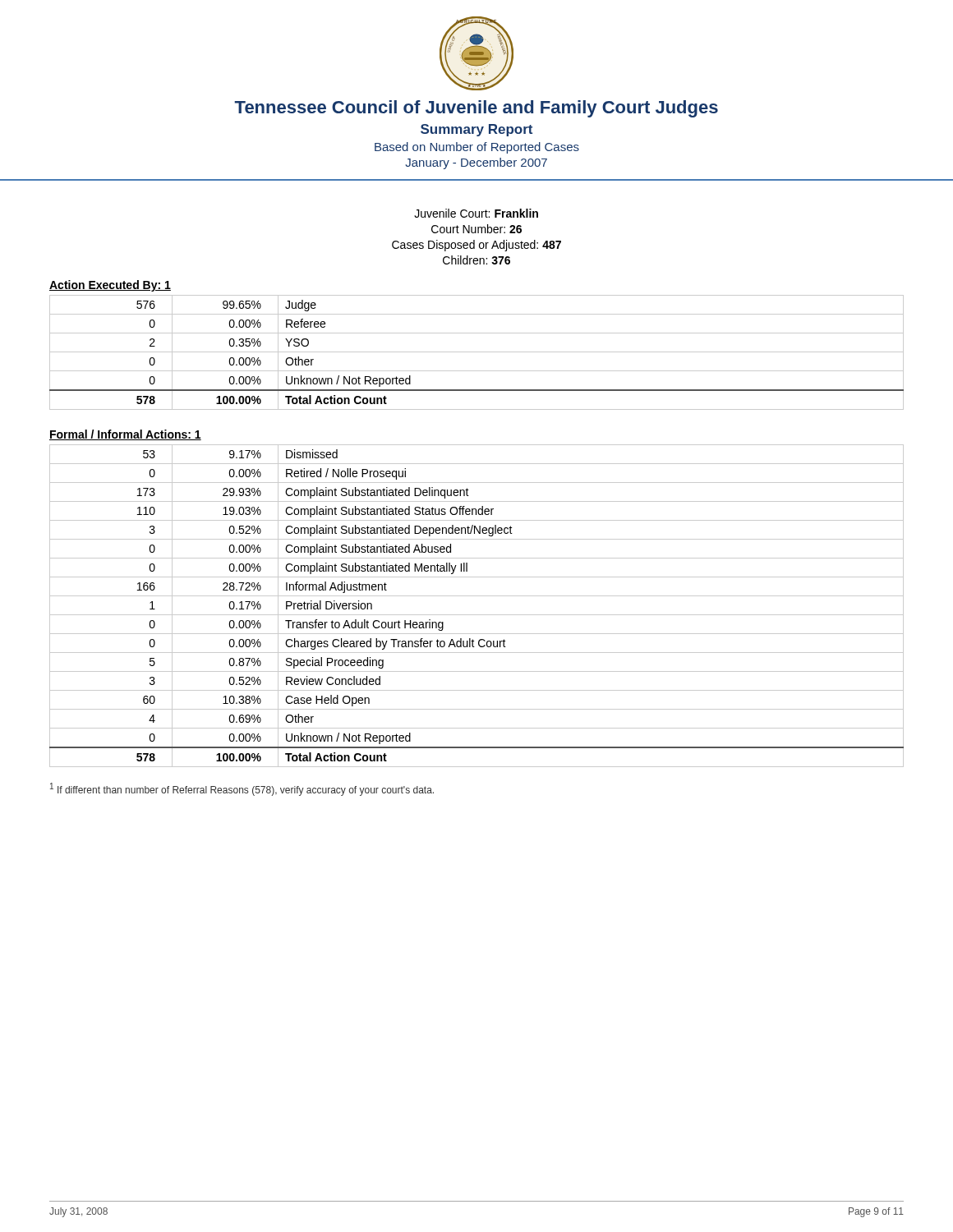This screenshot has width=953, height=1232.
Task: Where is the title that starts "Tennessee Council of Juvenile"?
Action: point(476,107)
